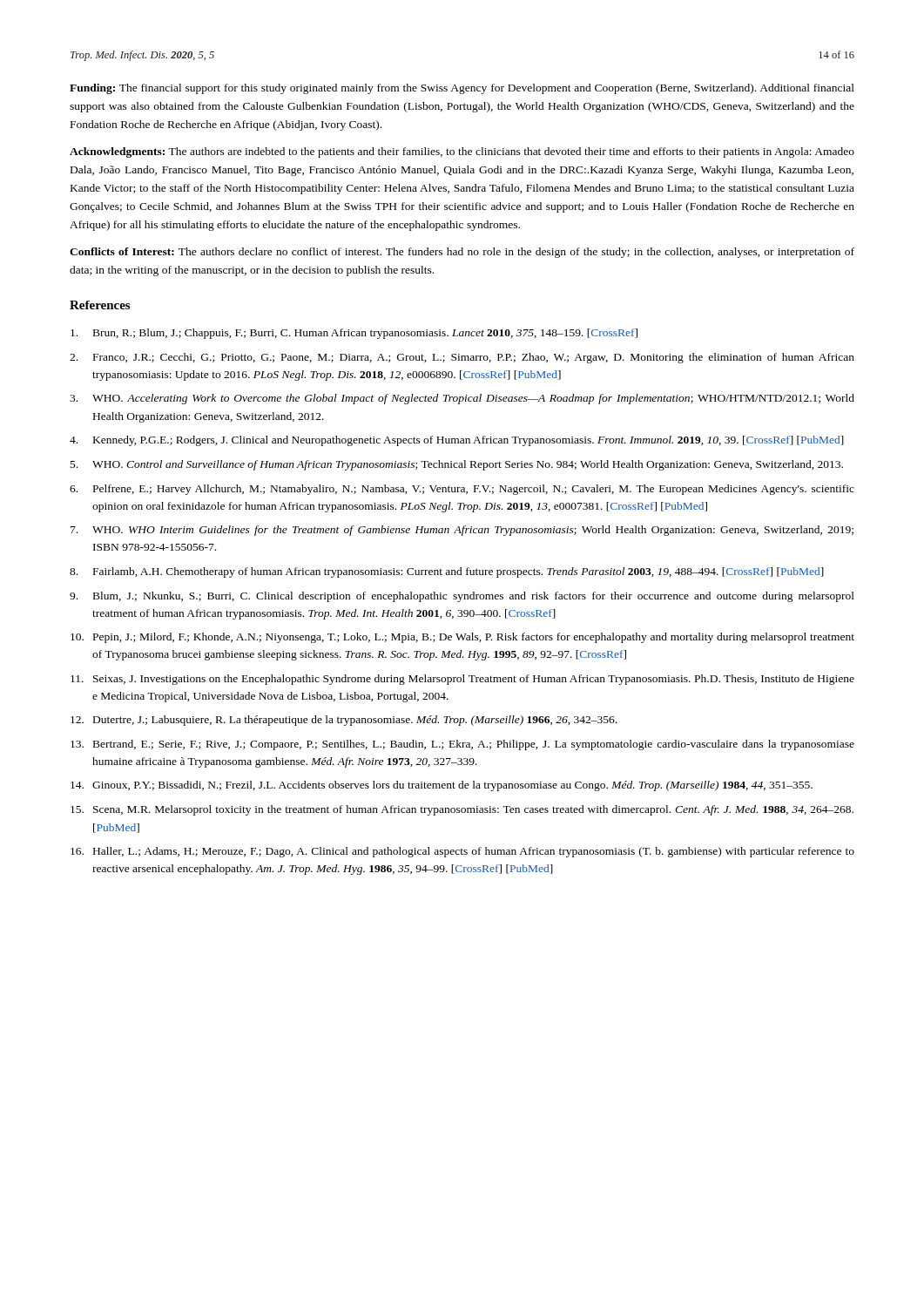Click the passage that begins "9. Blum, J.; Nkunku, S.;"
924x1307 pixels.
pos(462,604)
